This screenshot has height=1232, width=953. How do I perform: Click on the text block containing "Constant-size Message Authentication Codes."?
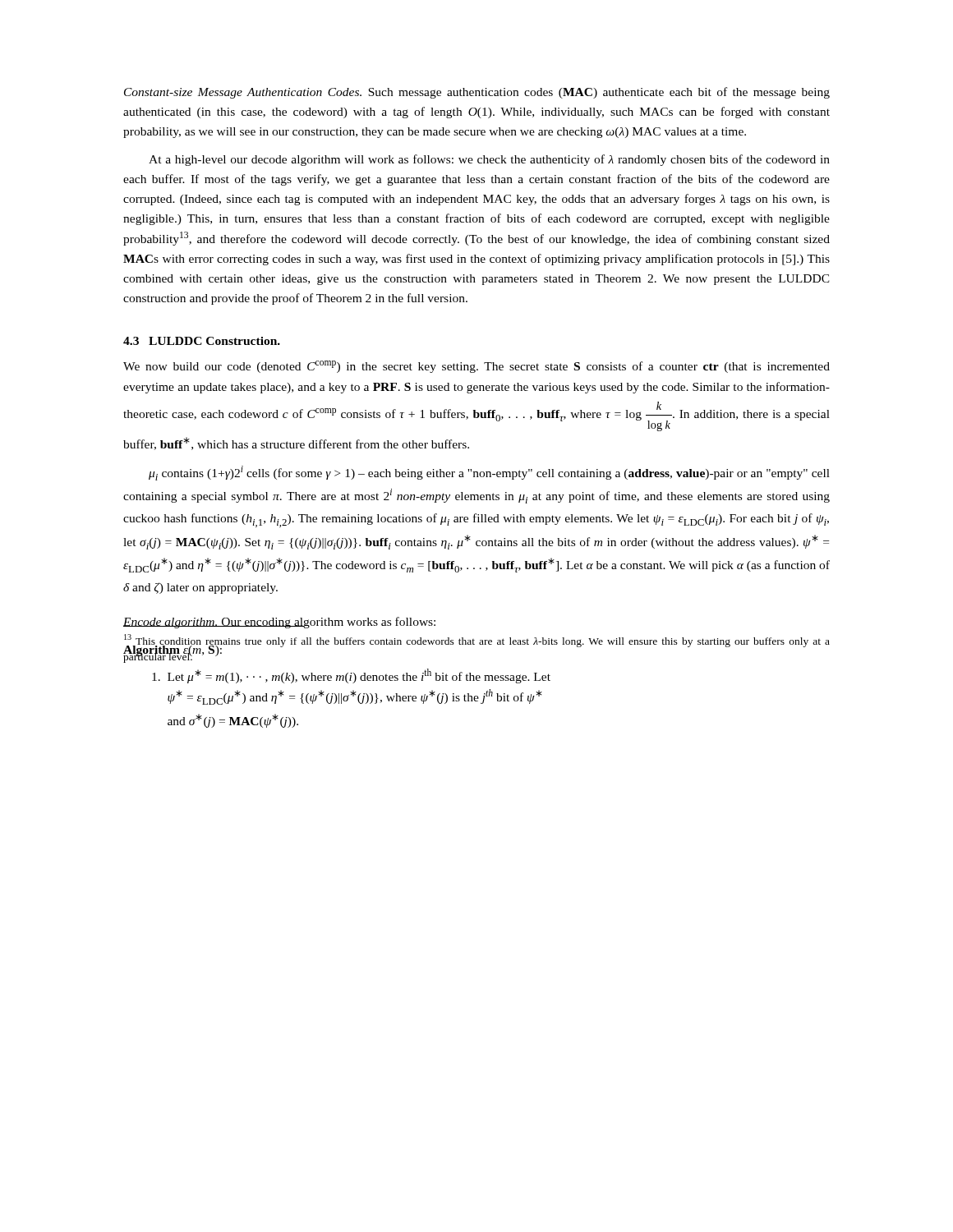[x=476, y=112]
